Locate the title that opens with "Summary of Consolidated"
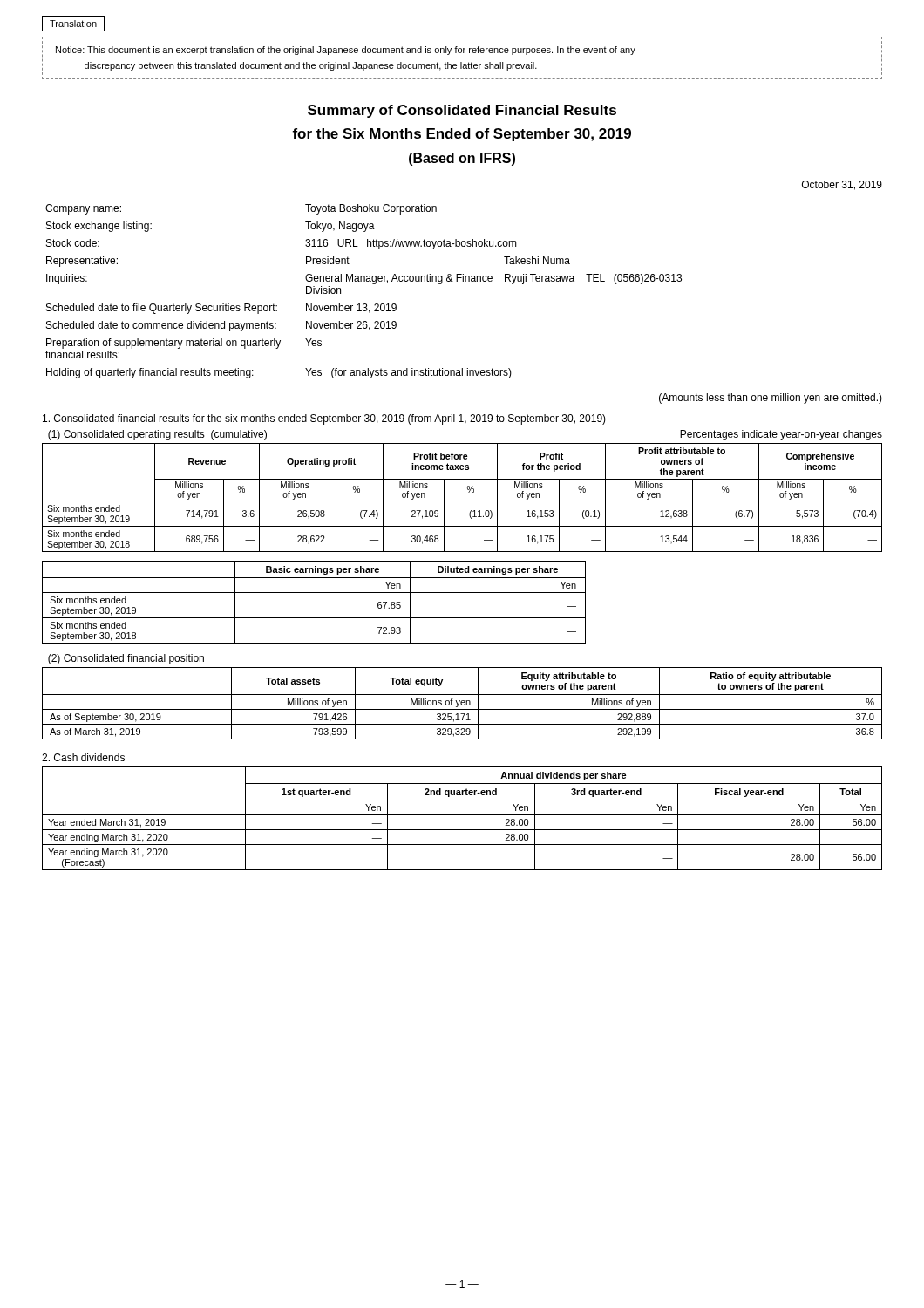This screenshot has height=1308, width=924. (x=462, y=134)
